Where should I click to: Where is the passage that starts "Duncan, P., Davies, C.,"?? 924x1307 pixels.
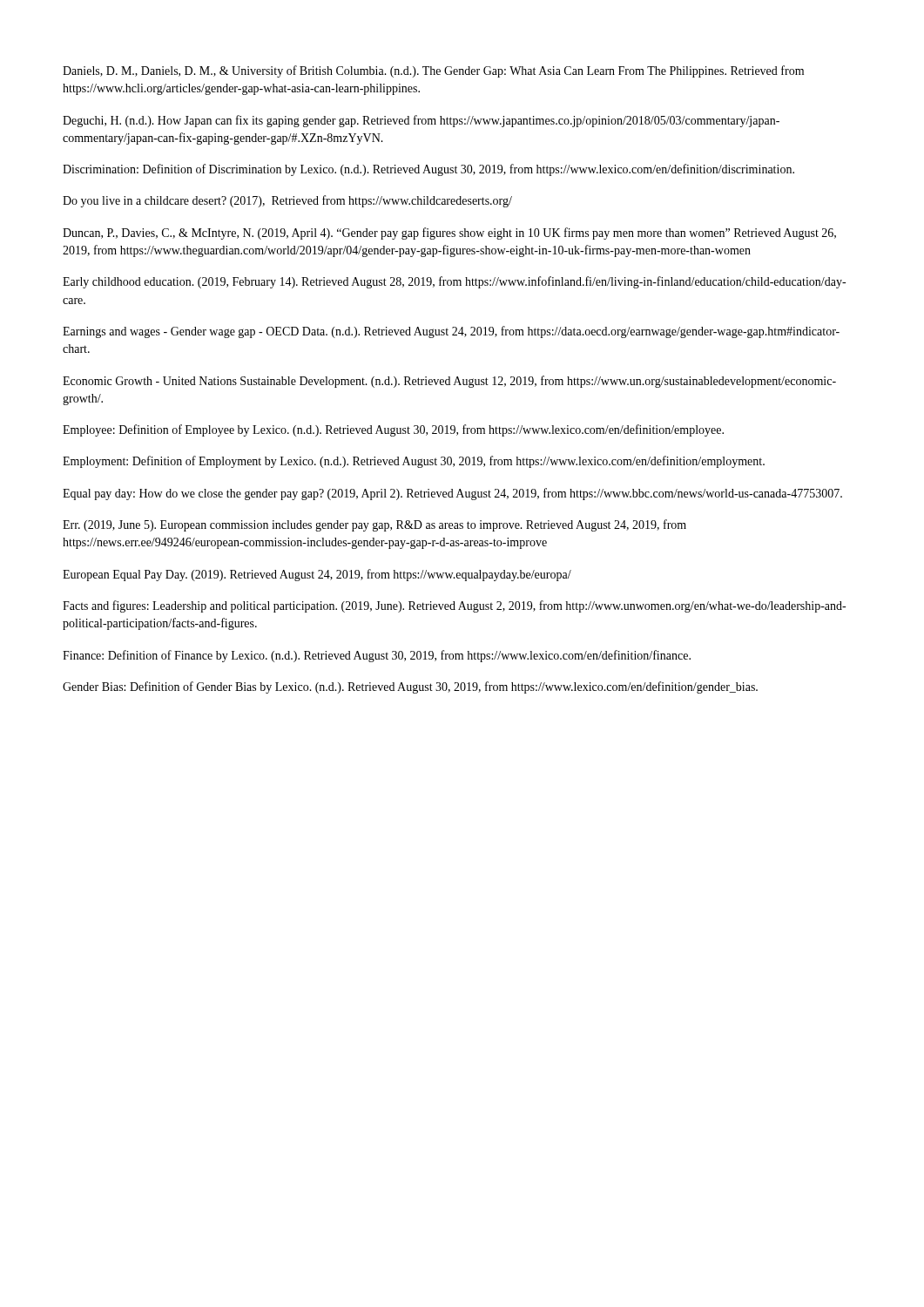click(450, 242)
